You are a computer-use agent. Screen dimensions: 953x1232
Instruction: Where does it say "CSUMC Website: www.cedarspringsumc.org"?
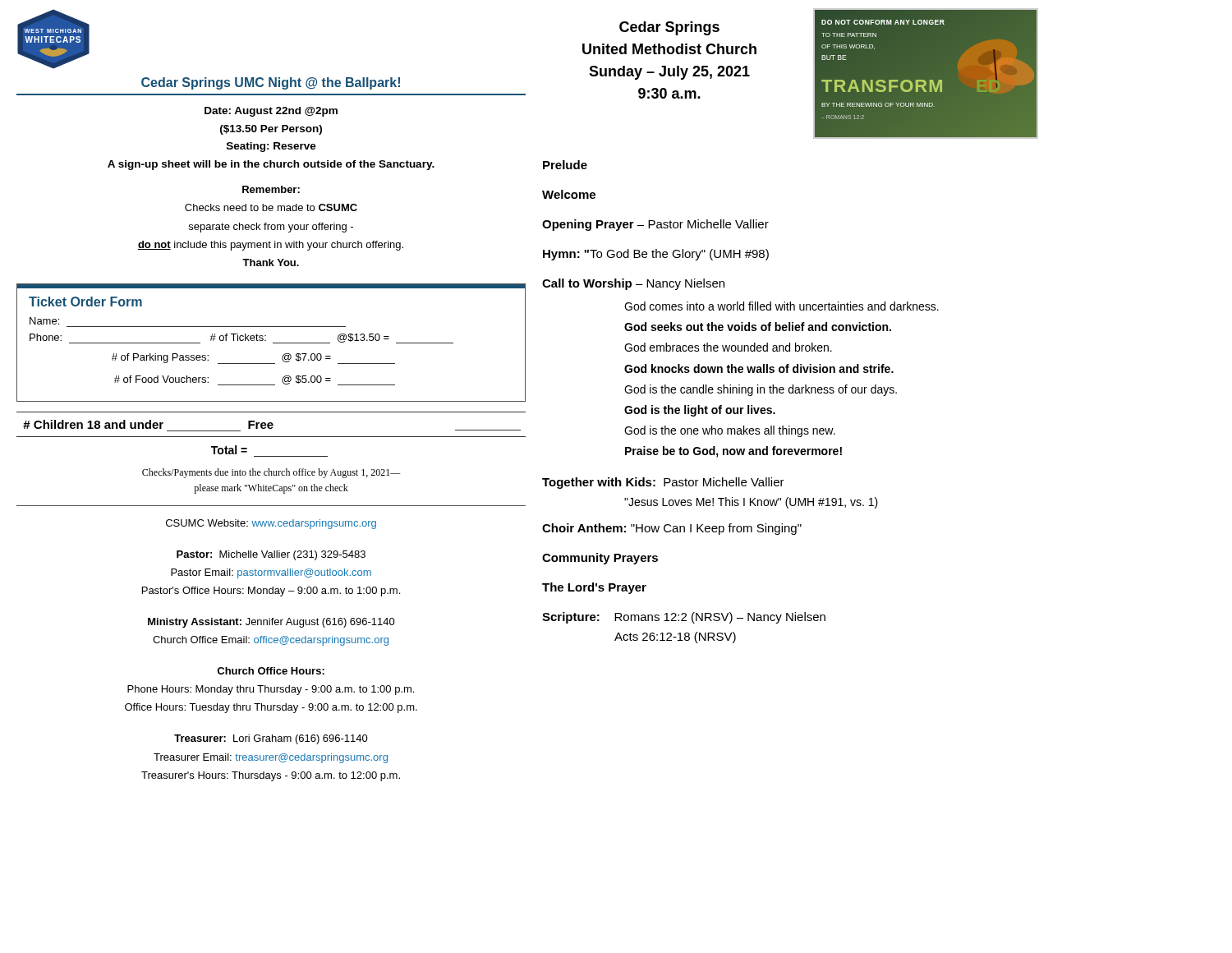coord(271,523)
